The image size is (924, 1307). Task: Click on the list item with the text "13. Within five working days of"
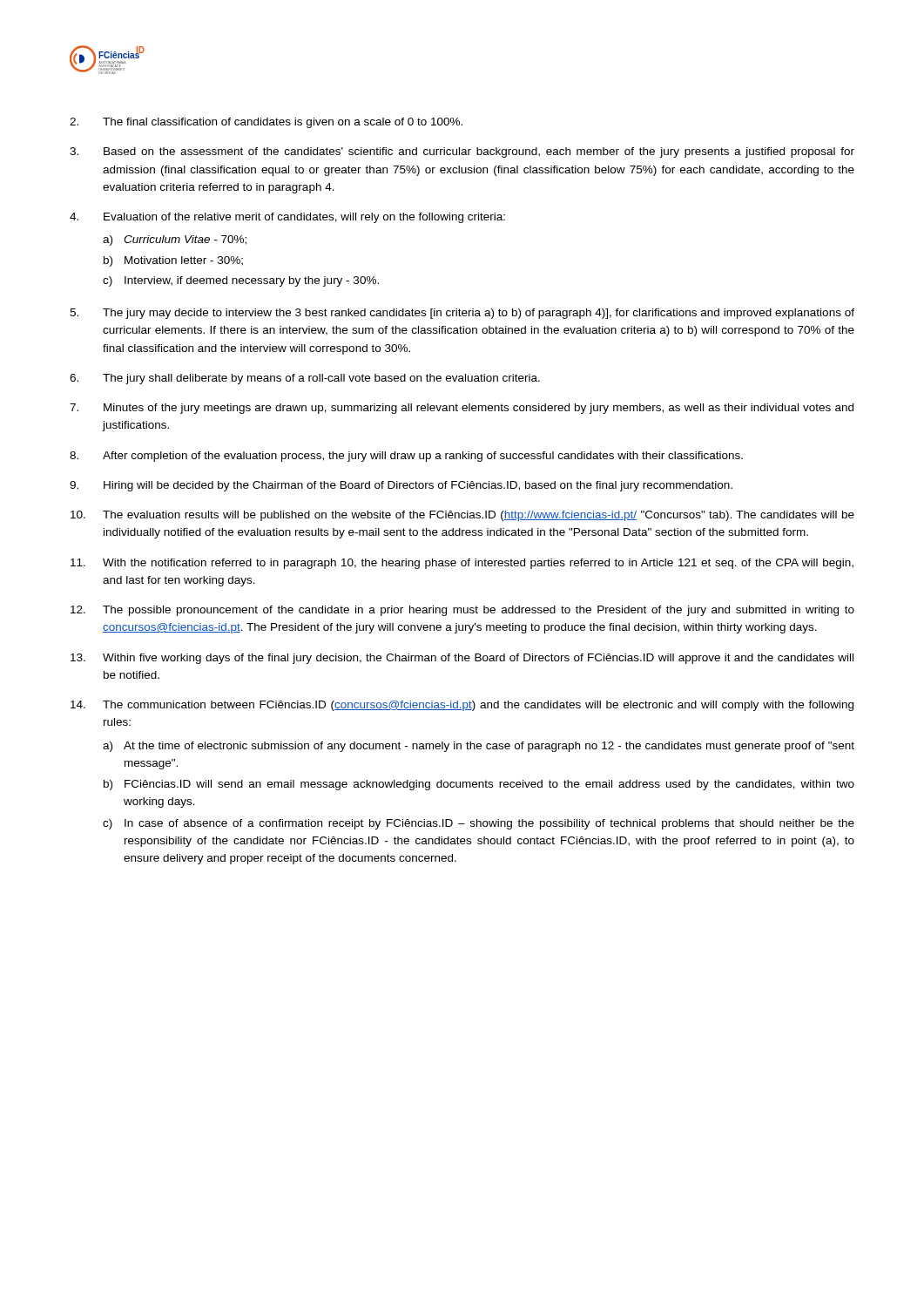tap(462, 666)
